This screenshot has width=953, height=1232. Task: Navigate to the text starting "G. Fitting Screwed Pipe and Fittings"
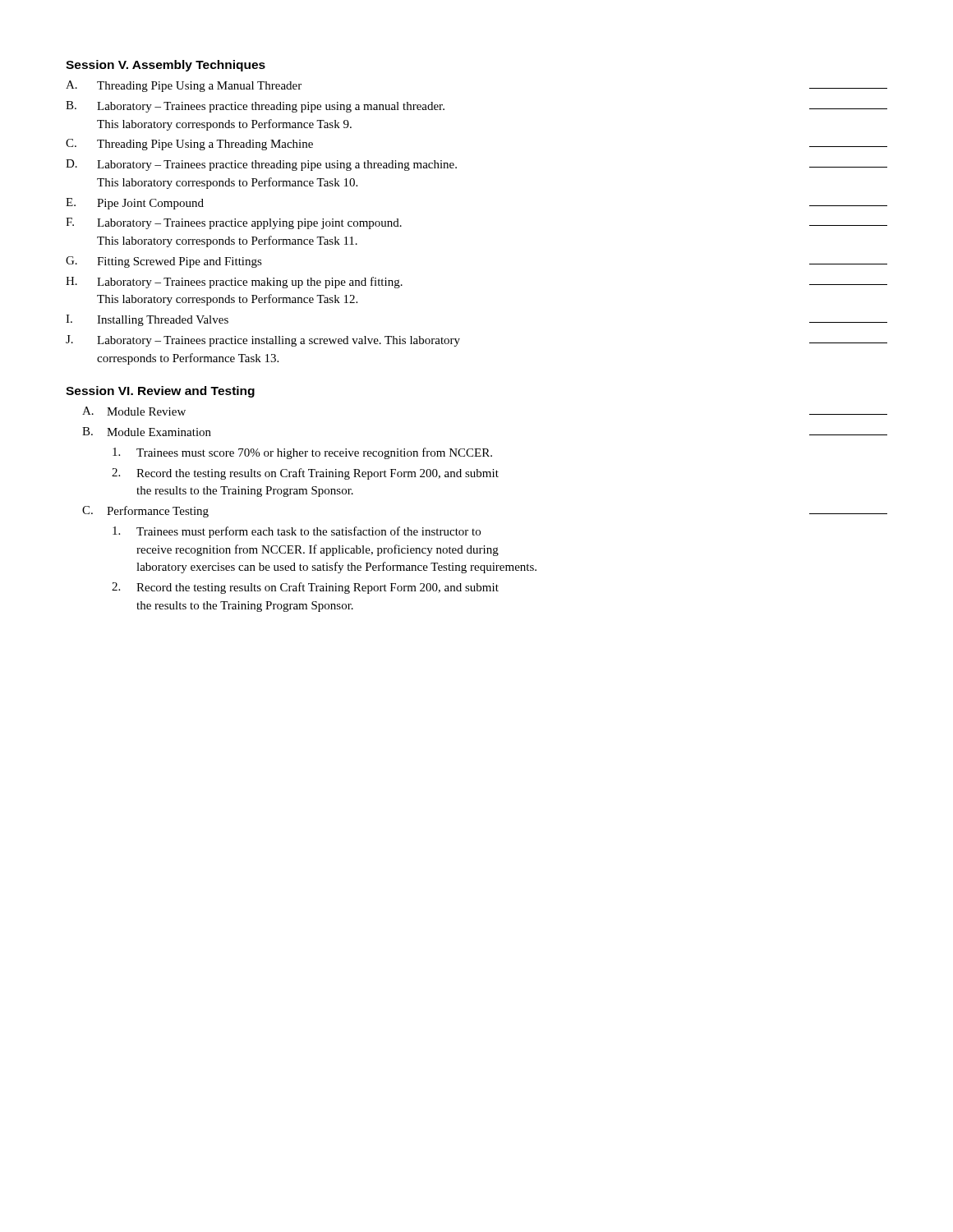coord(182,262)
